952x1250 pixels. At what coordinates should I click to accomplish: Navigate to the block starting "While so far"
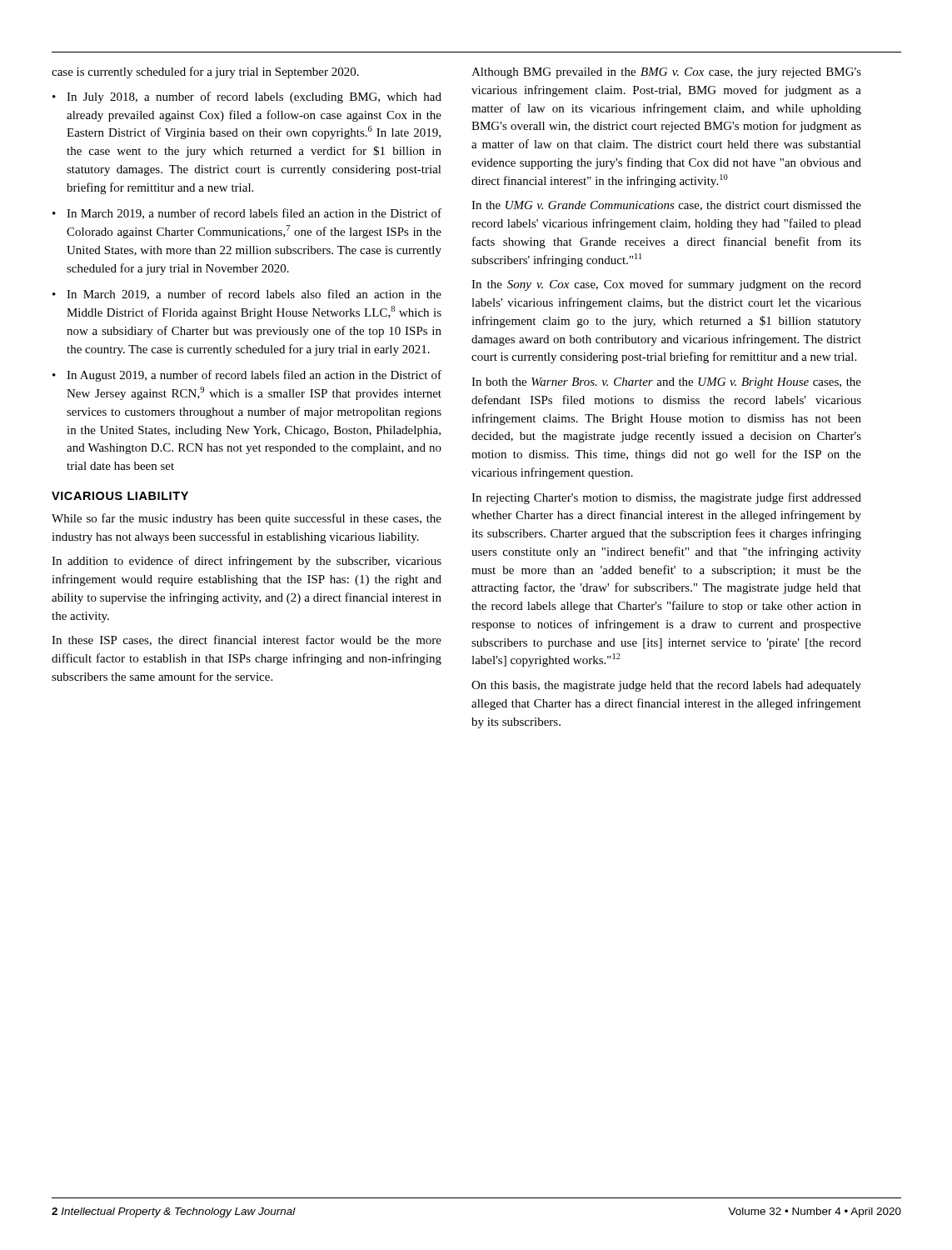[247, 598]
